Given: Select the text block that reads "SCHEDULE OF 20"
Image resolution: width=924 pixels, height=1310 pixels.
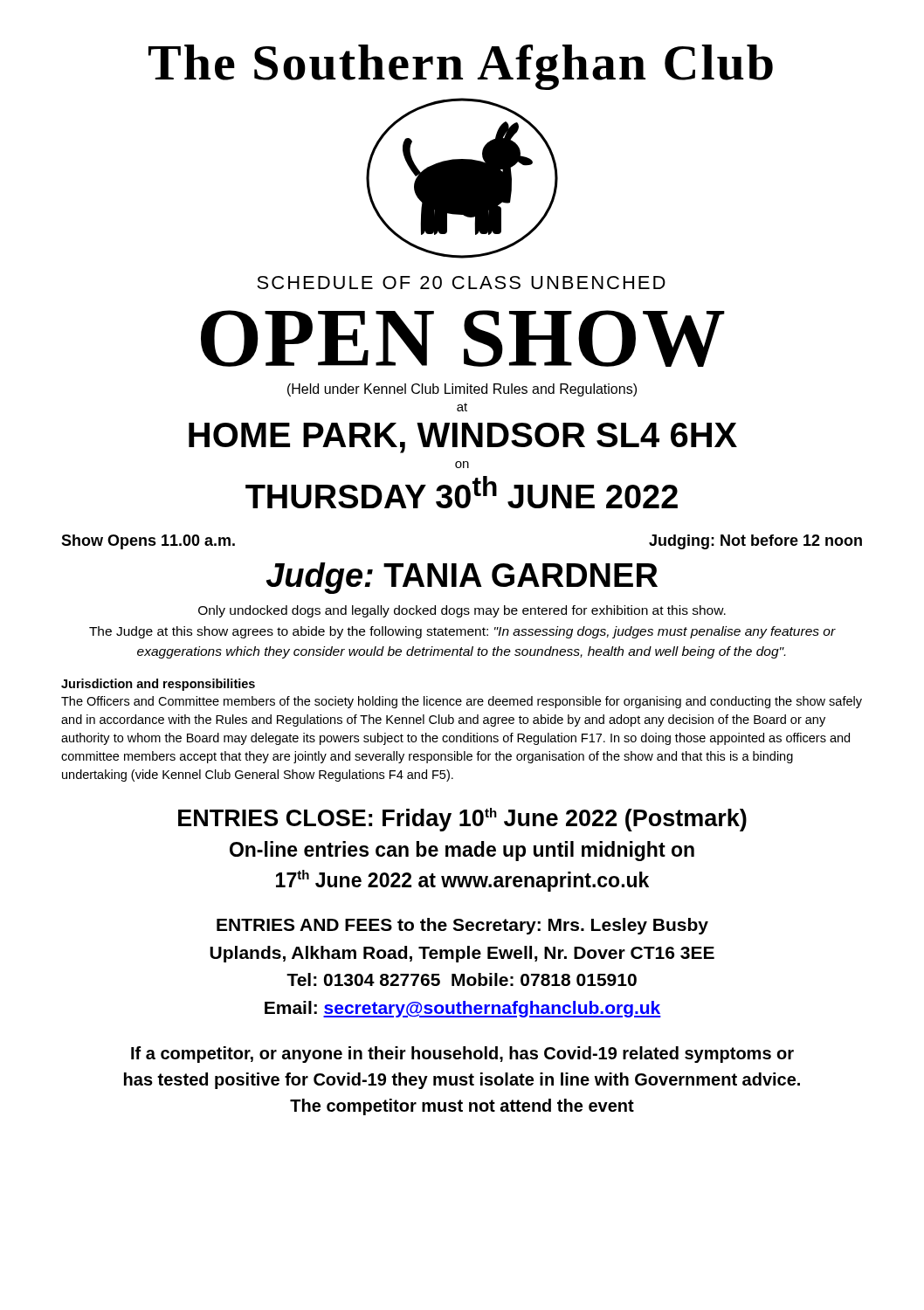Looking at the screenshot, I should (x=462, y=283).
